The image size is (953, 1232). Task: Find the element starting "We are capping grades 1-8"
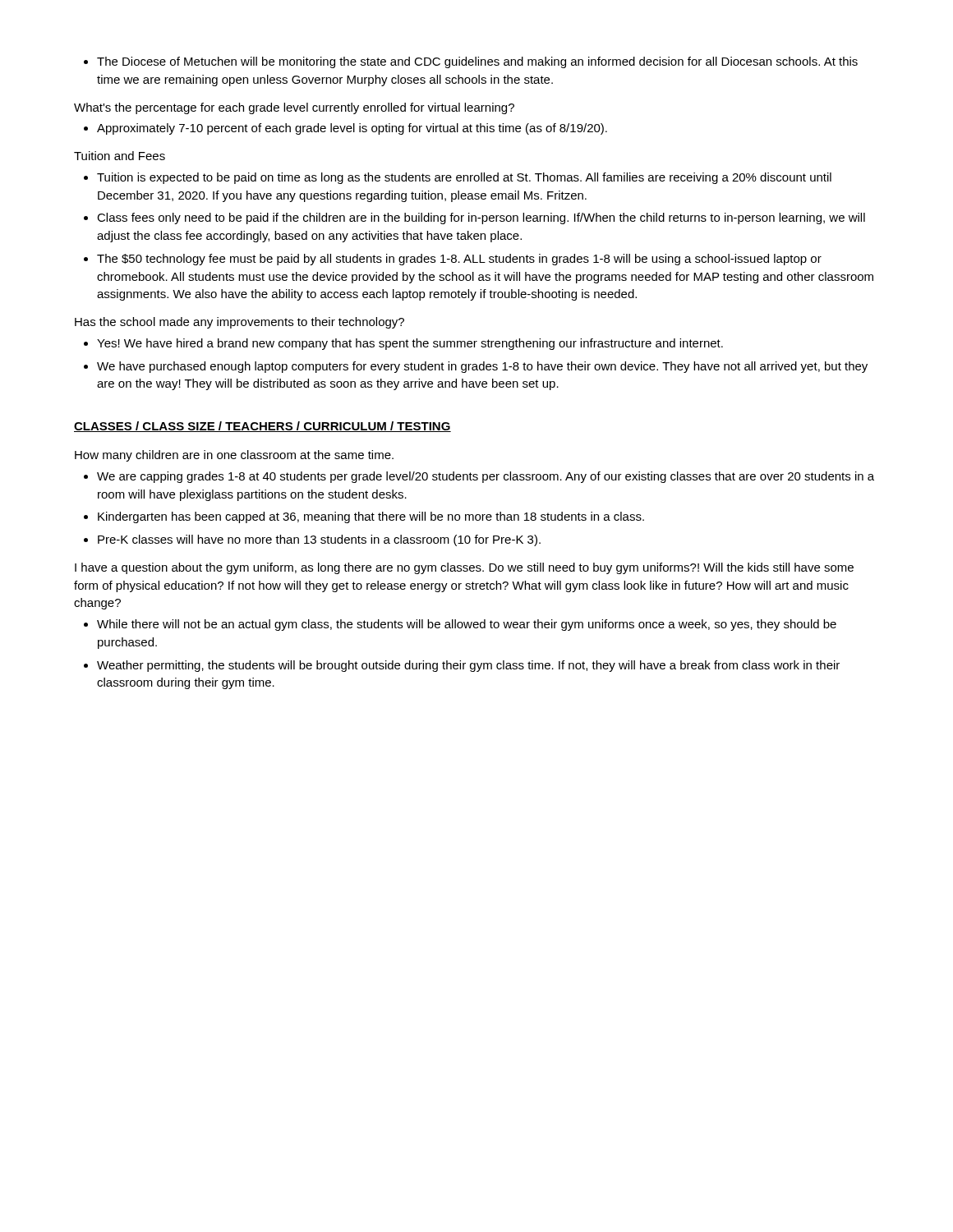coord(476,508)
